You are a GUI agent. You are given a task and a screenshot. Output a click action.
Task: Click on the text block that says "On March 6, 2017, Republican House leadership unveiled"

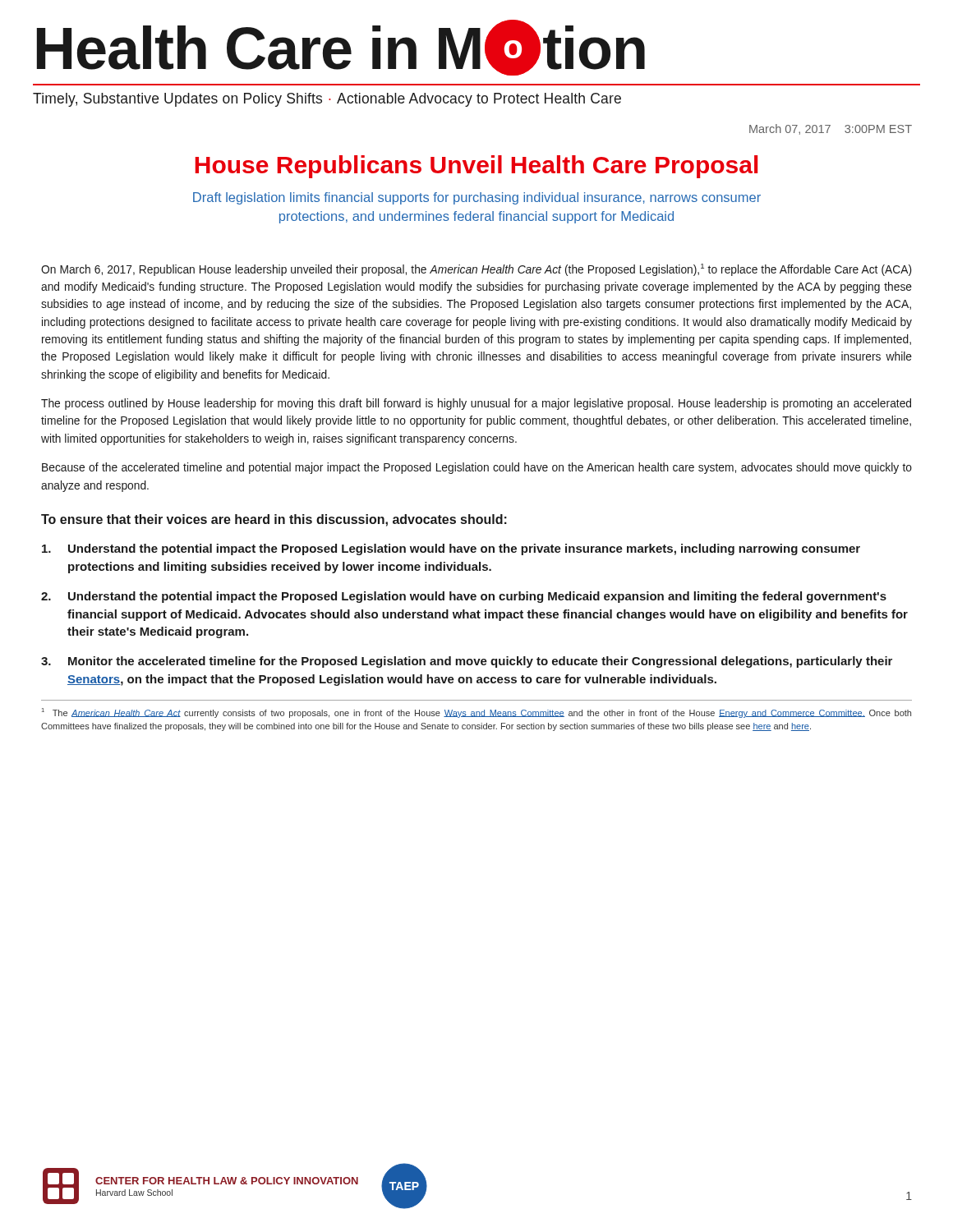[x=476, y=321]
